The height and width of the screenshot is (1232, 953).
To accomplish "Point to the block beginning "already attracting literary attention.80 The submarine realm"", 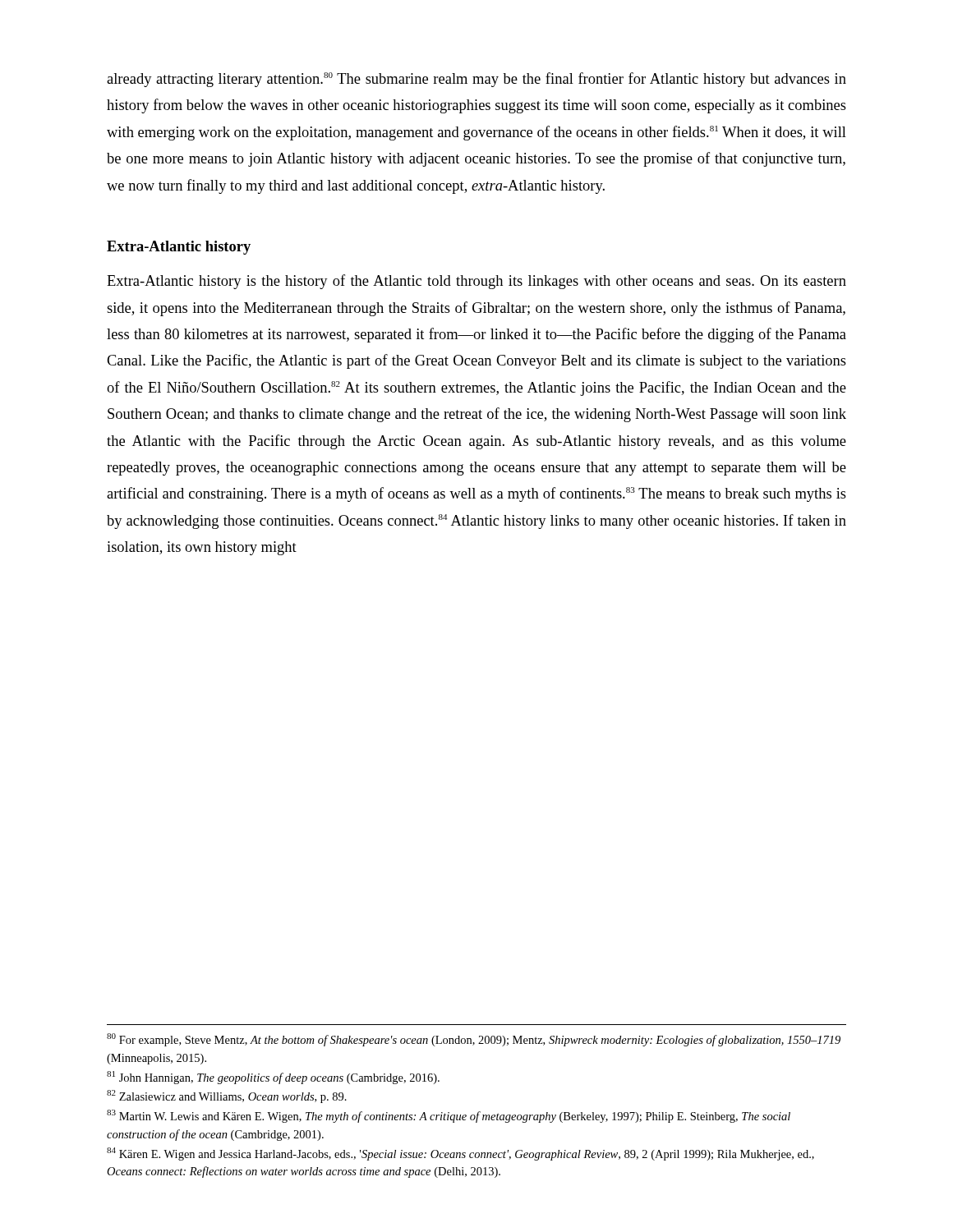I will 476,132.
